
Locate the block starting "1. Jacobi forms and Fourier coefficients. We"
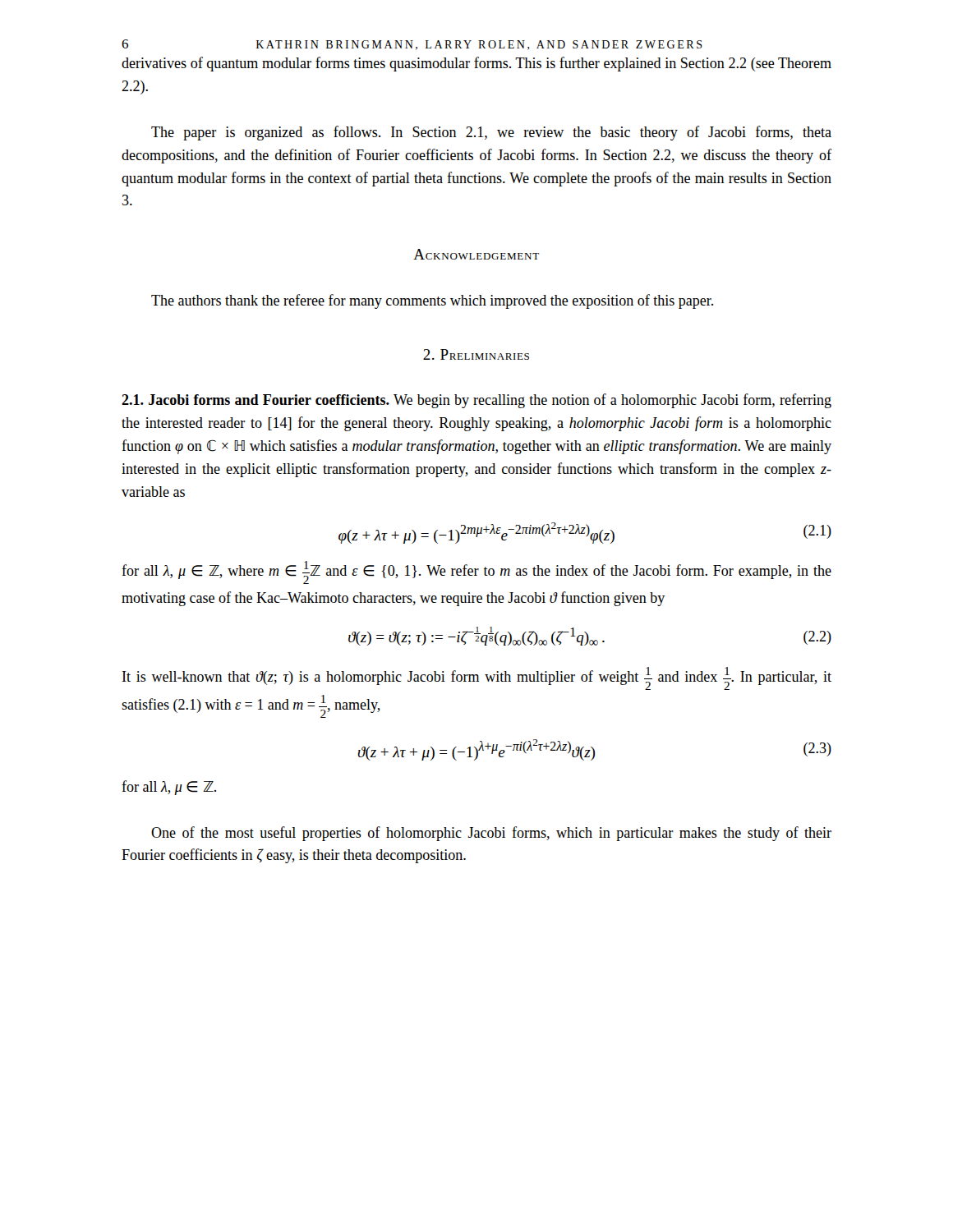pyautogui.click(x=476, y=447)
